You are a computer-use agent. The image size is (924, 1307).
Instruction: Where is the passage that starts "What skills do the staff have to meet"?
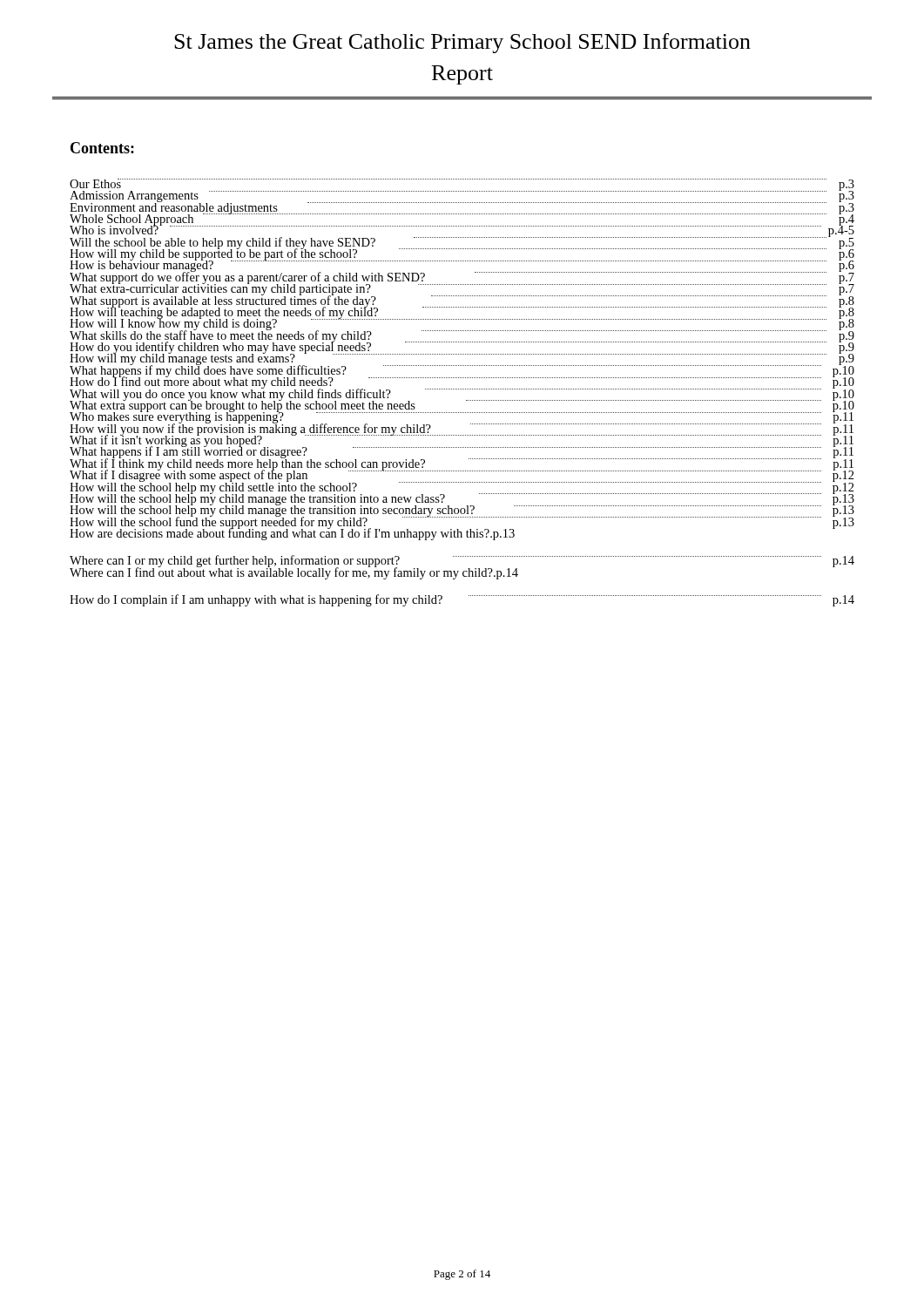(462, 336)
